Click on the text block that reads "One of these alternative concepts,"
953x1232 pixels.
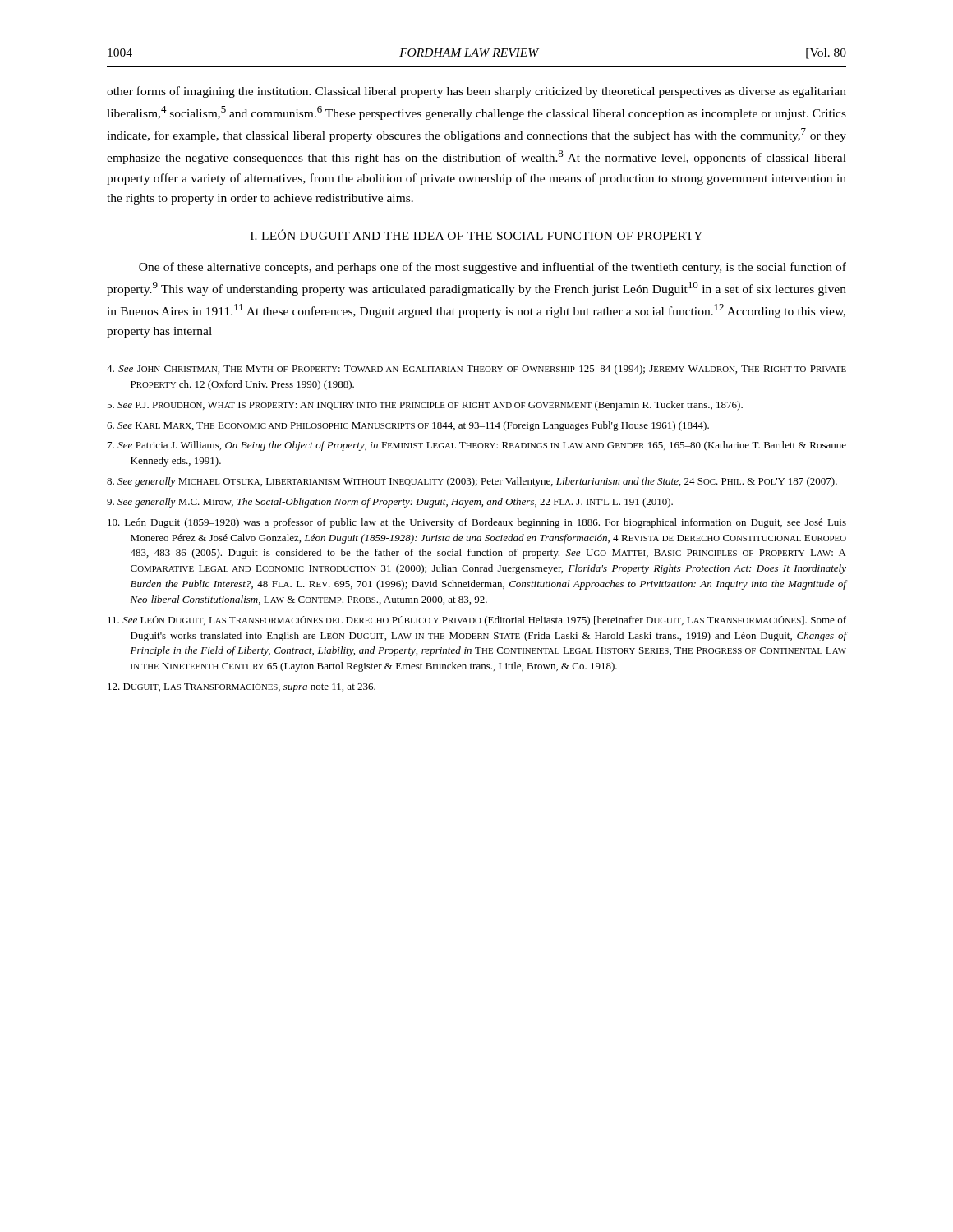click(476, 299)
